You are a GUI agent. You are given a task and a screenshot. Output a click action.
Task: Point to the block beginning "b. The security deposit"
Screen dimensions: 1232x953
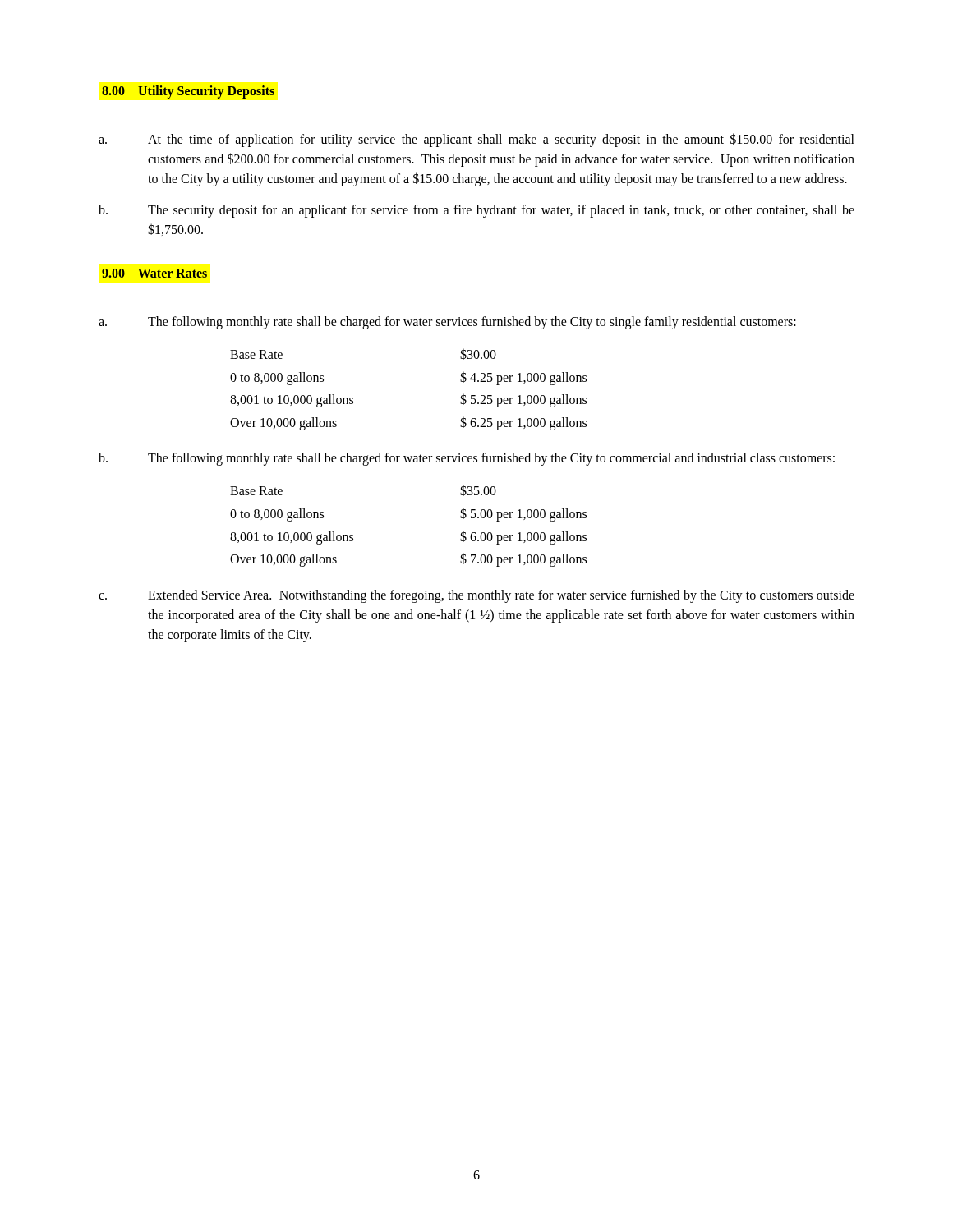click(476, 220)
